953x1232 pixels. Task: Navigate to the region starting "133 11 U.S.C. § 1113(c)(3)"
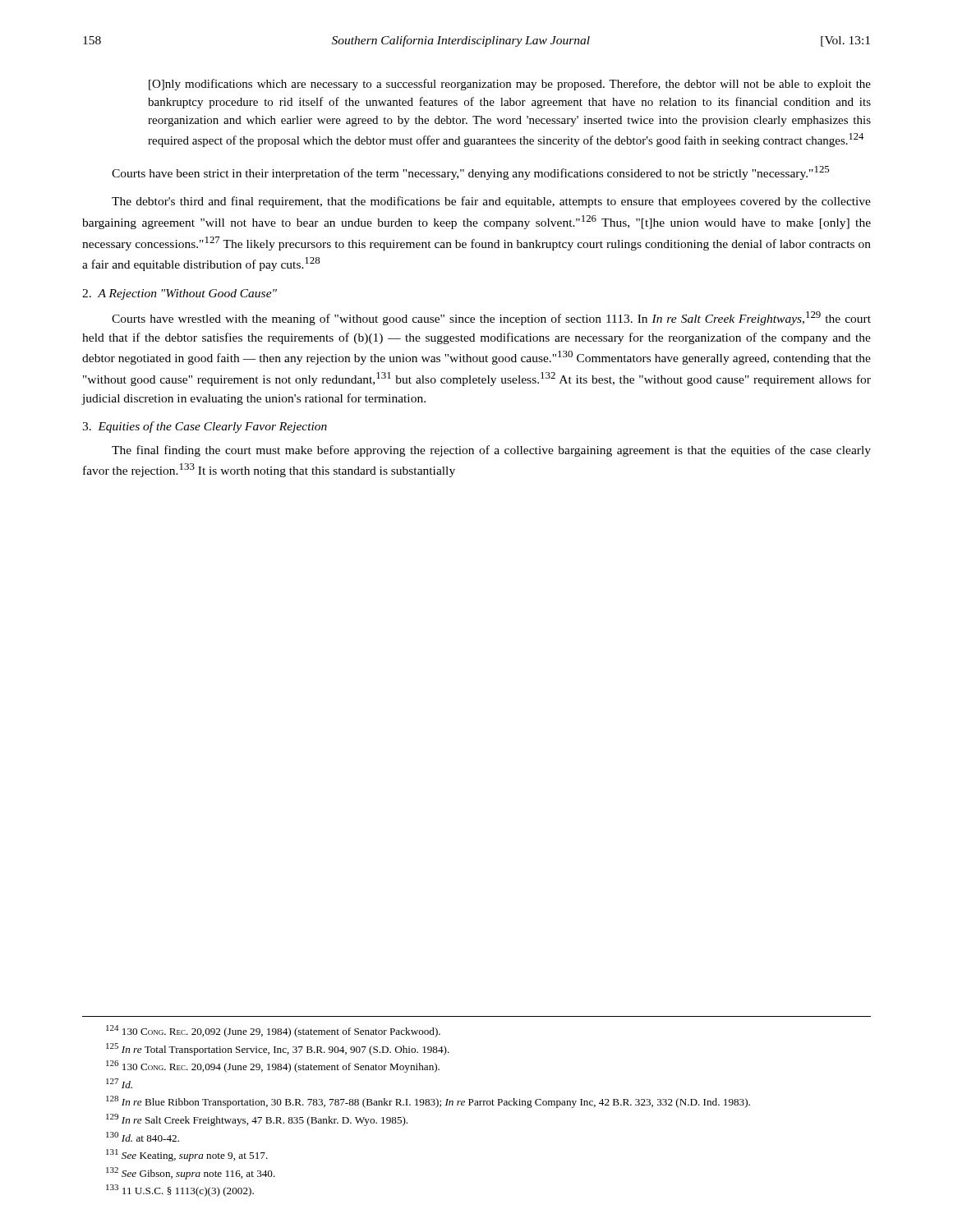[180, 1190]
